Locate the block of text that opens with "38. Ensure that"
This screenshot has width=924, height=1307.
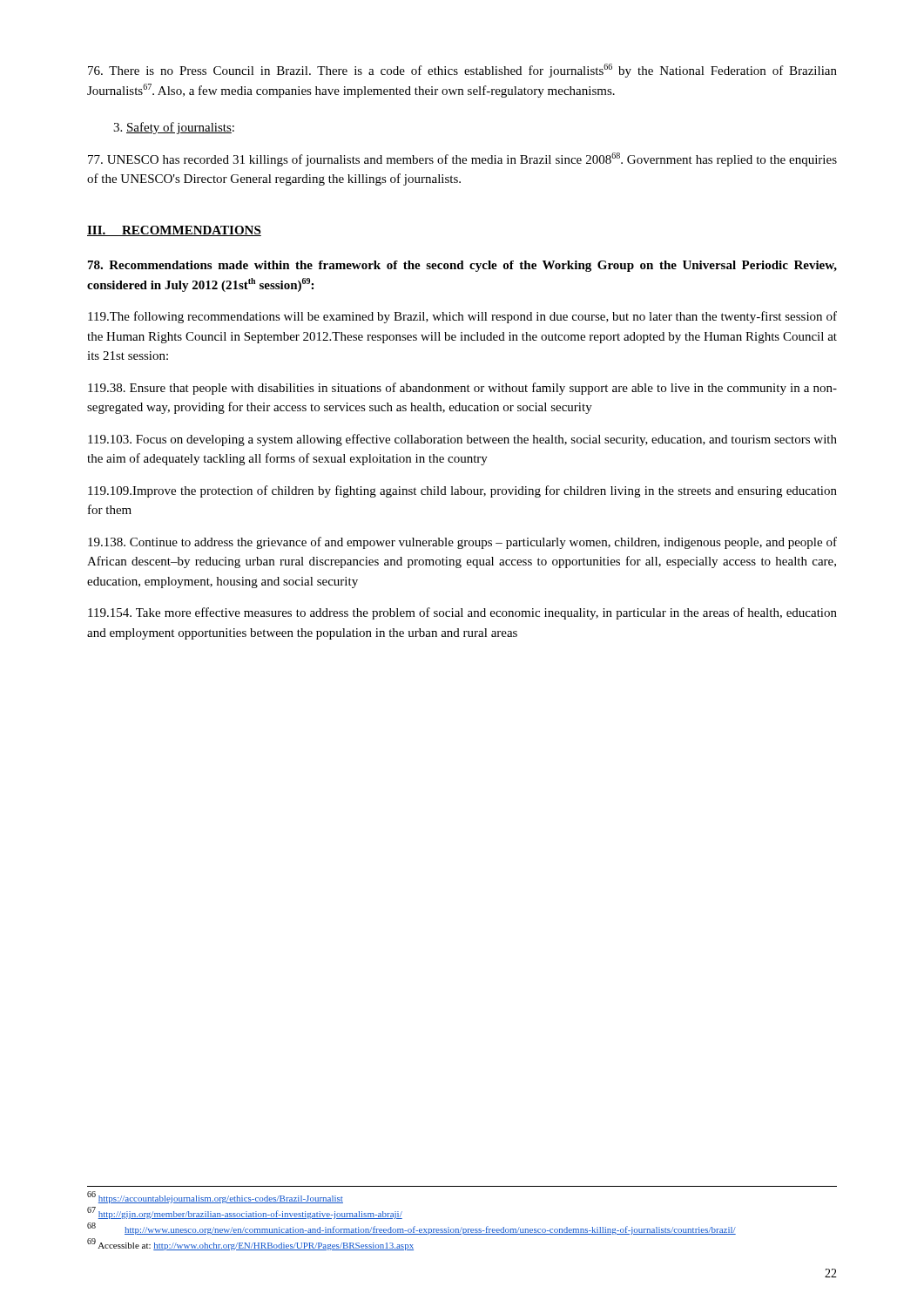(x=462, y=397)
